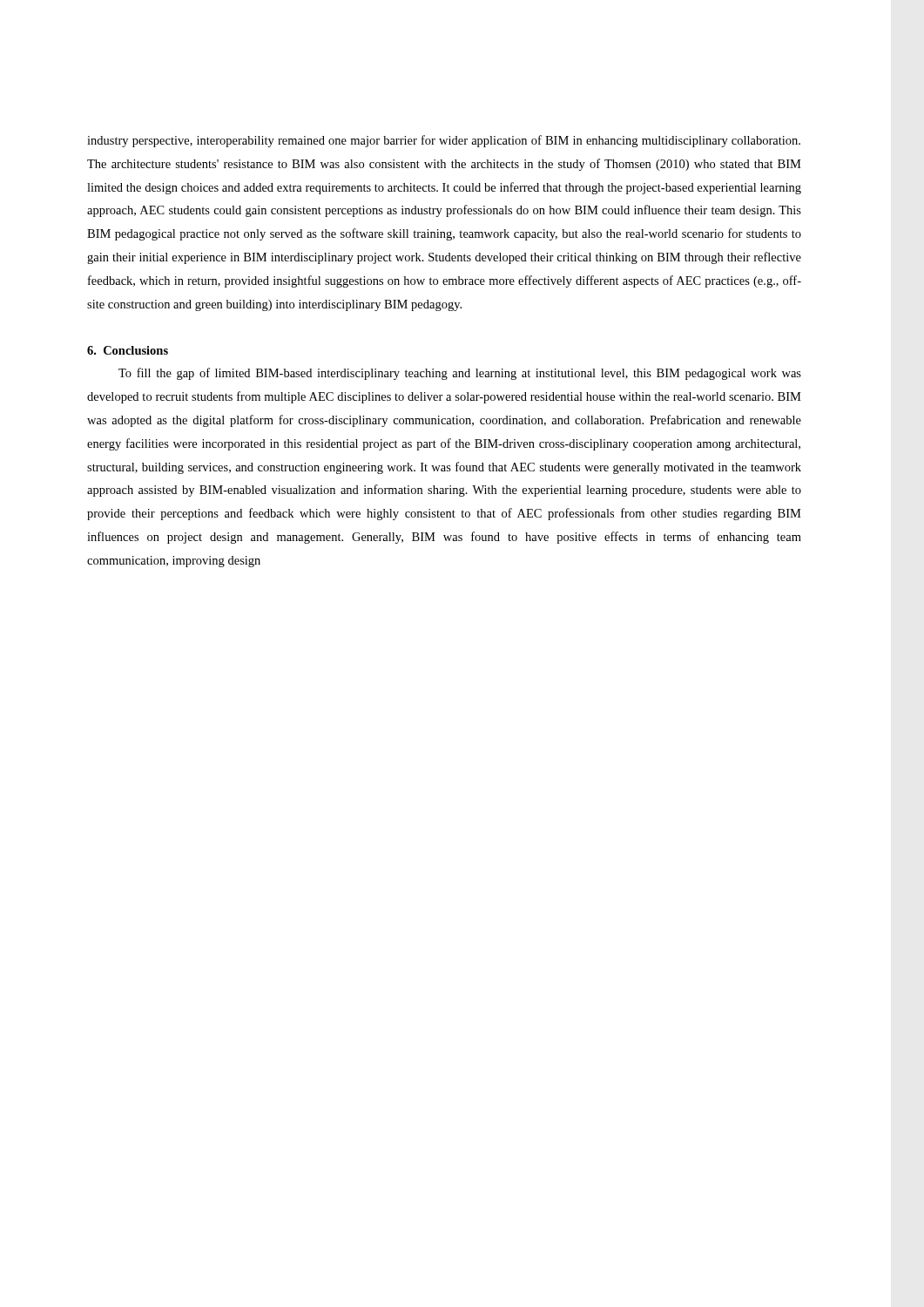Find the section header that says "6. Conclusions"
The height and width of the screenshot is (1307, 924).
pos(128,350)
